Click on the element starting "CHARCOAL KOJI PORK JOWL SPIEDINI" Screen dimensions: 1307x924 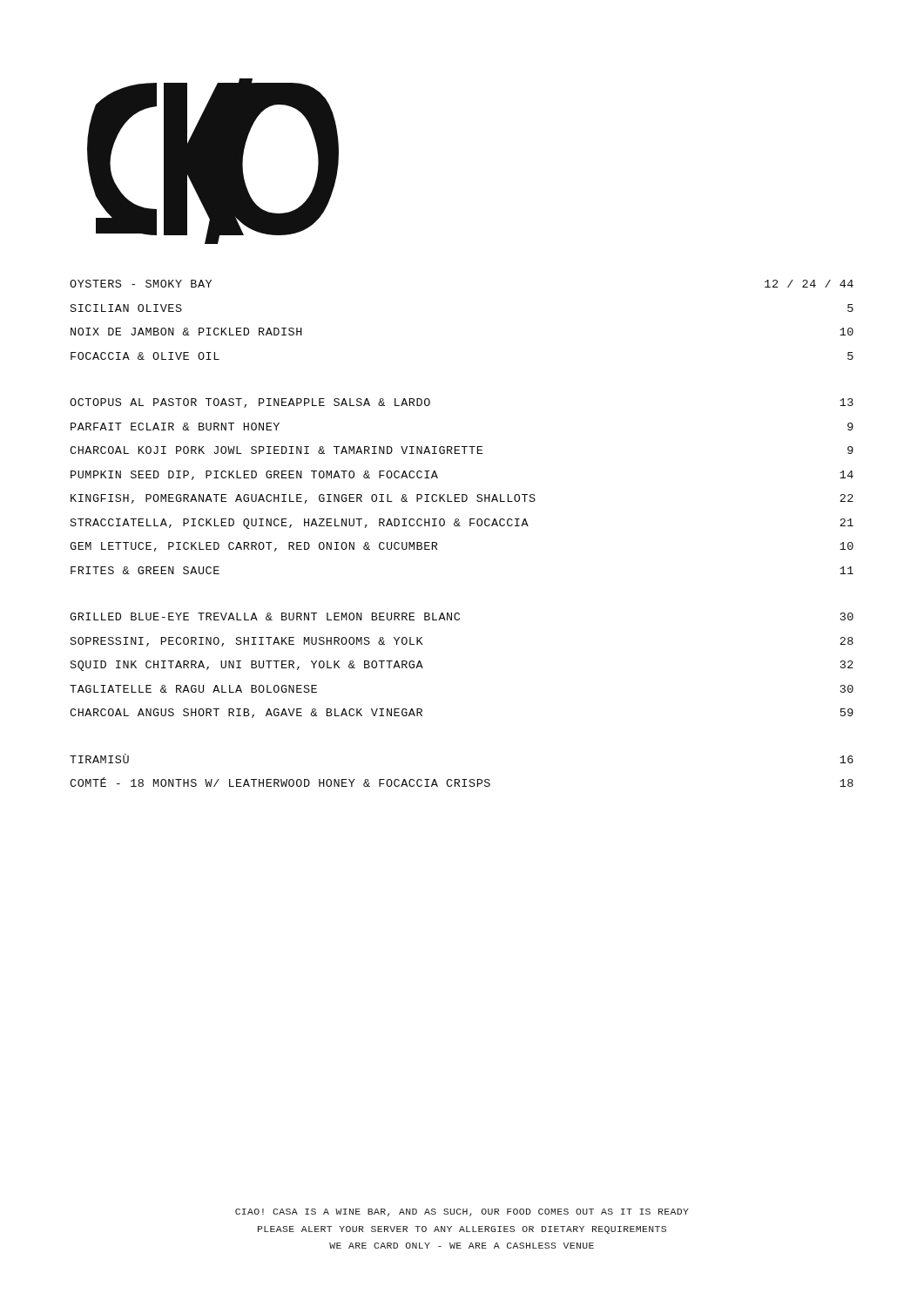(x=462, y=451)
